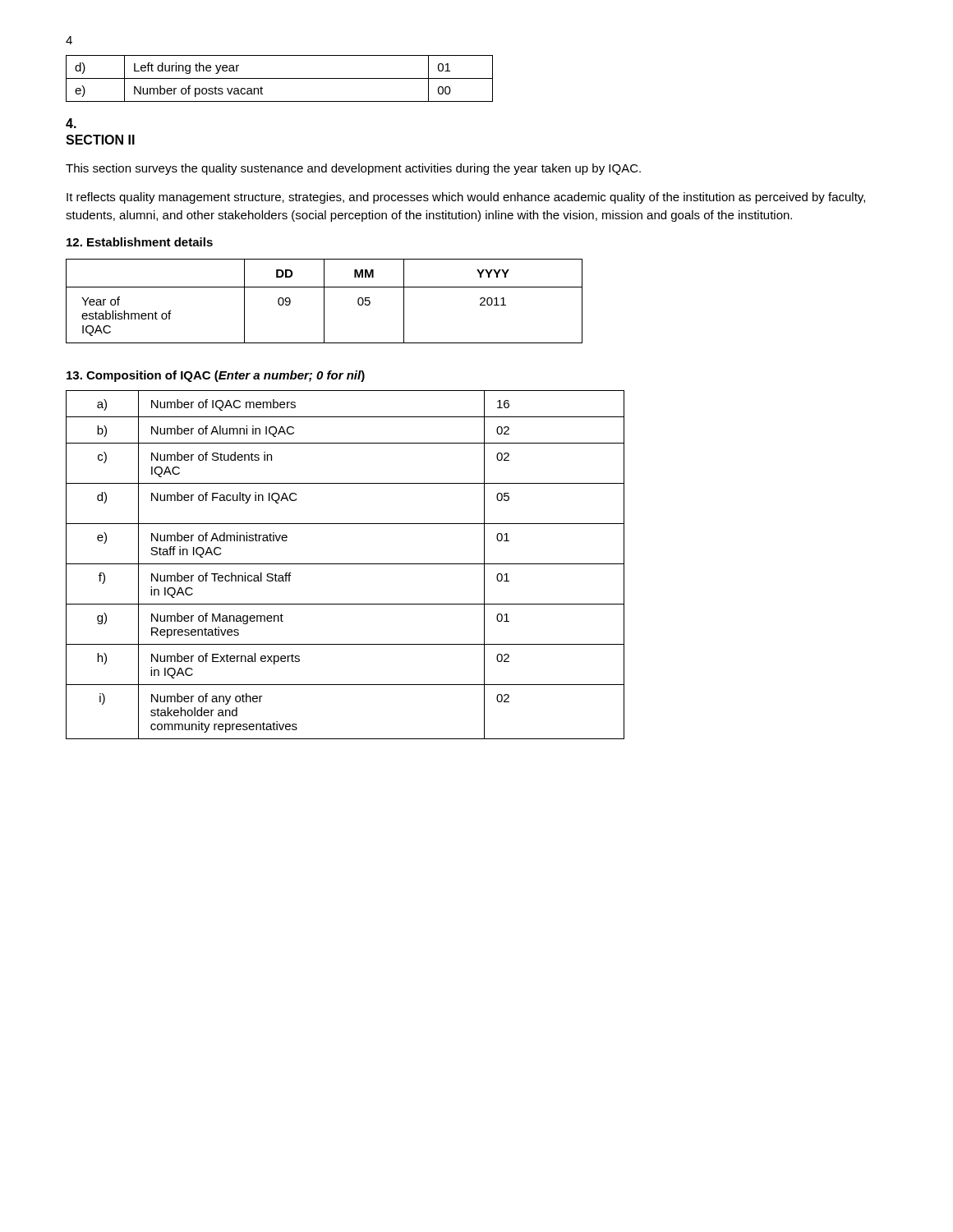The height and width of the screenshot is (1232, 953).
Task: Click on the text starting "It reflects quality management structure, strategies,"
Action: 466,206
